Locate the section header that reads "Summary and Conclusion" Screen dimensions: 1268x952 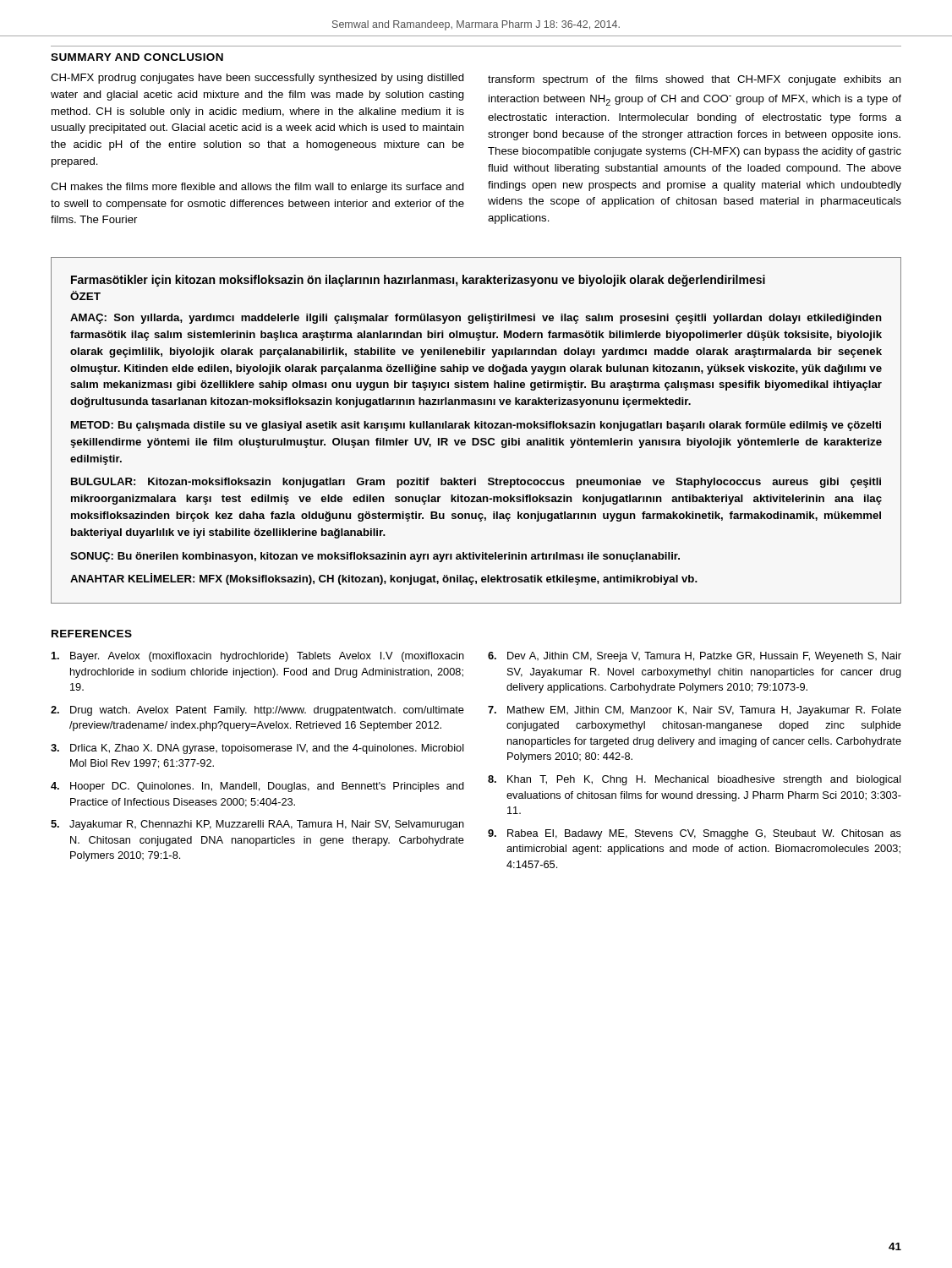[x=137, y=57]
